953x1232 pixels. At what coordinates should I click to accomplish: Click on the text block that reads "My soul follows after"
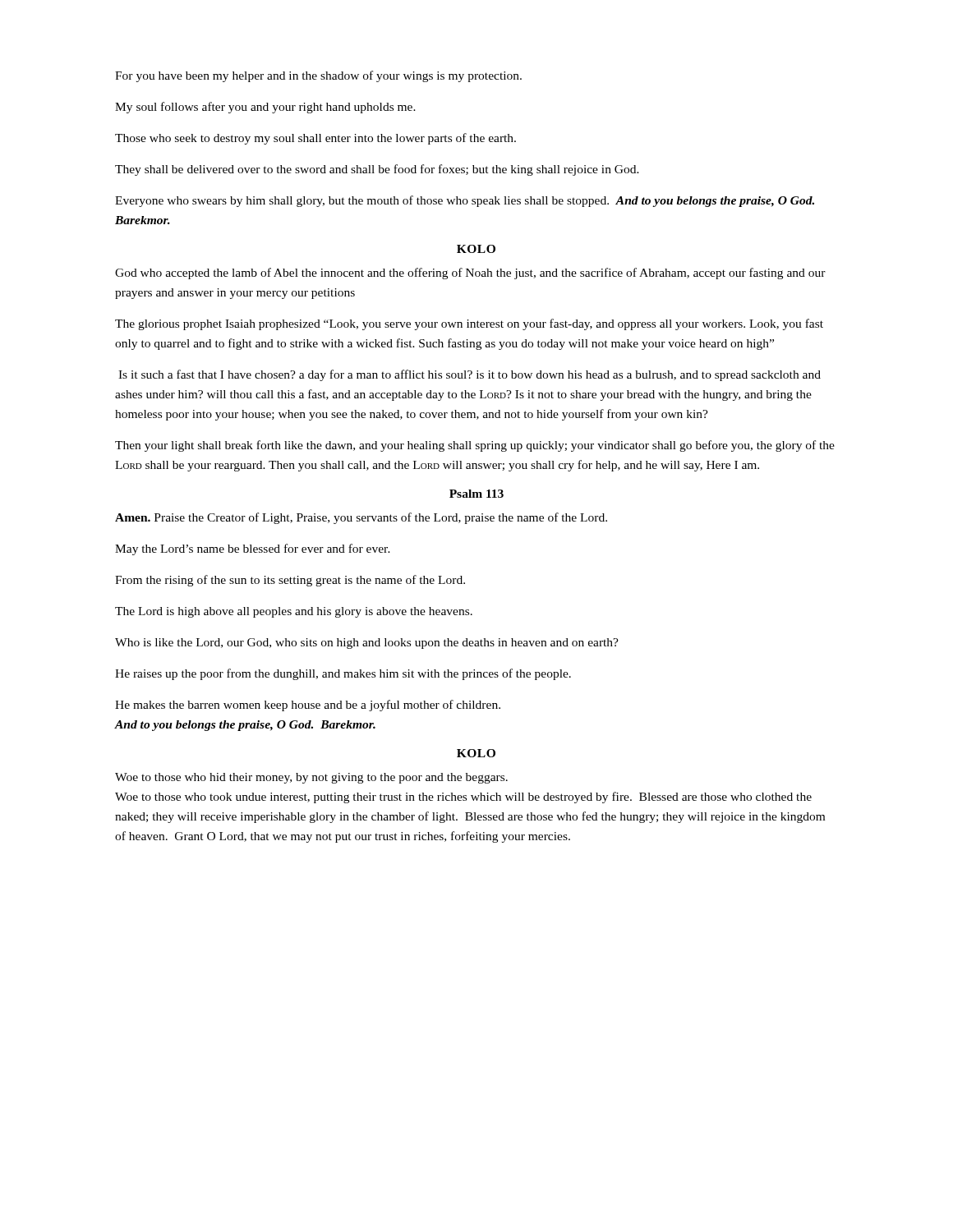266,106
